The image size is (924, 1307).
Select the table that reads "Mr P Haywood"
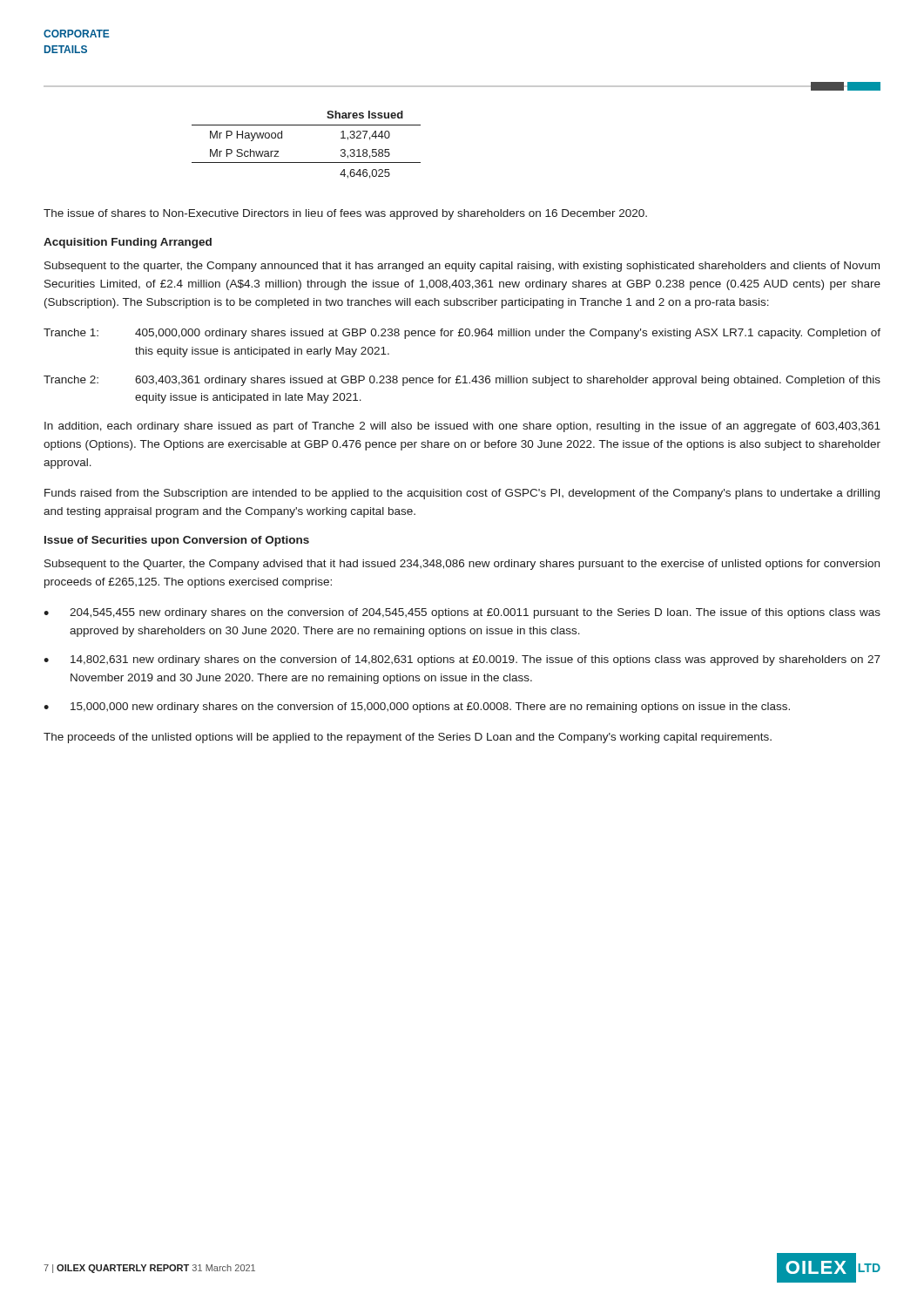(462, 143)
